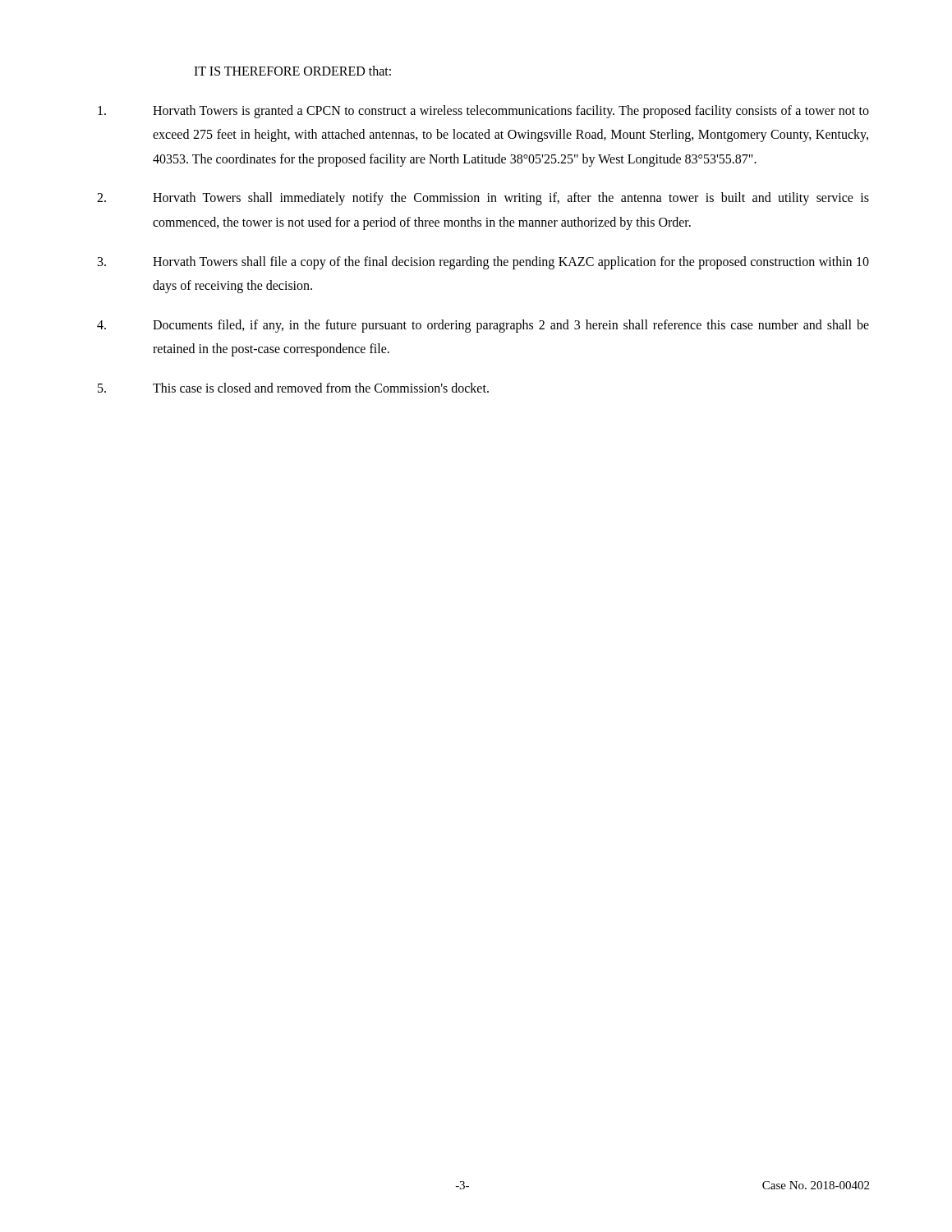Find the passage starting "4. Documents filed,"

483,337
